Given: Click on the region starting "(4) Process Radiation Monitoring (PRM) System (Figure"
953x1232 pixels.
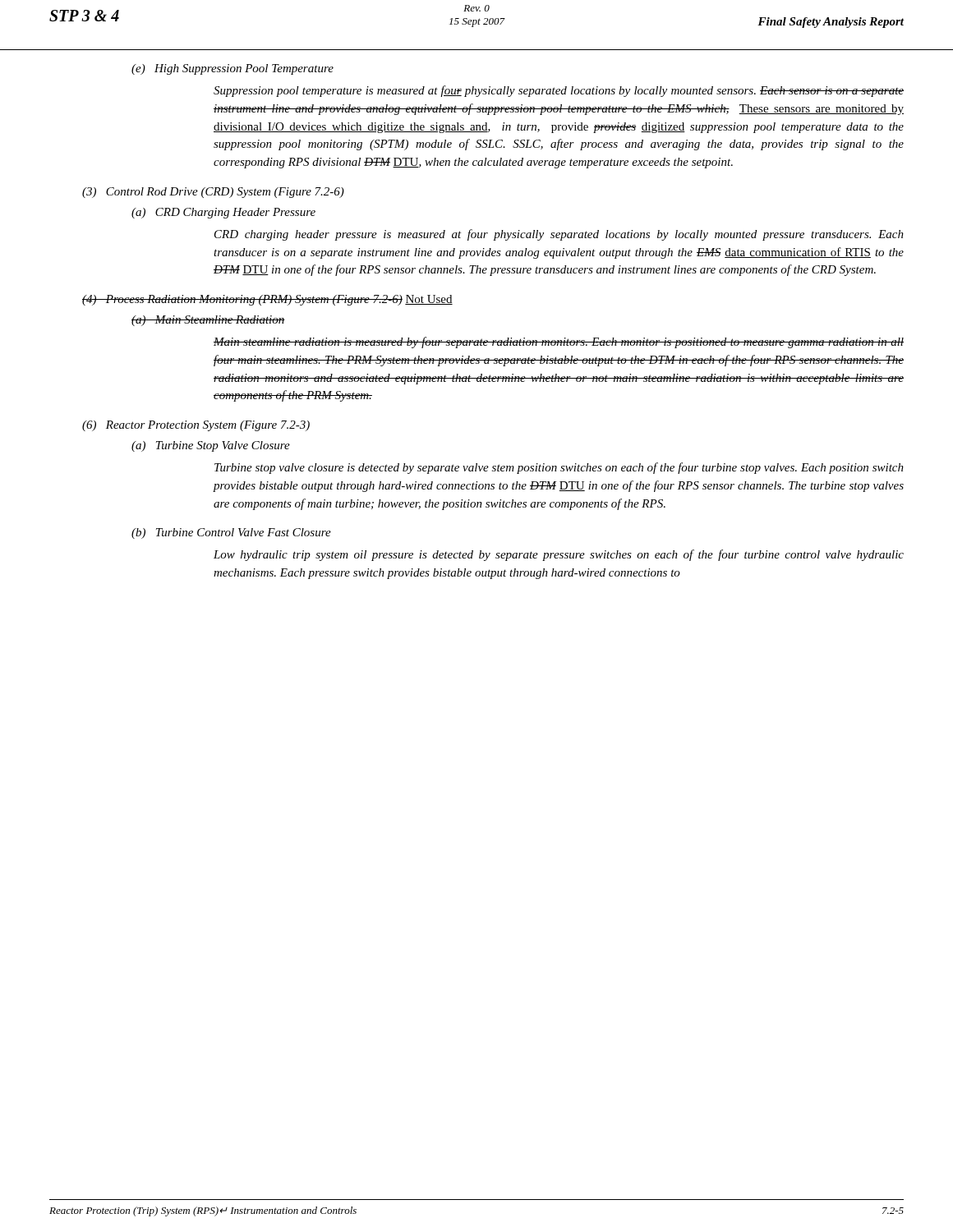Looking at the screenshot, I should [267, 299].
